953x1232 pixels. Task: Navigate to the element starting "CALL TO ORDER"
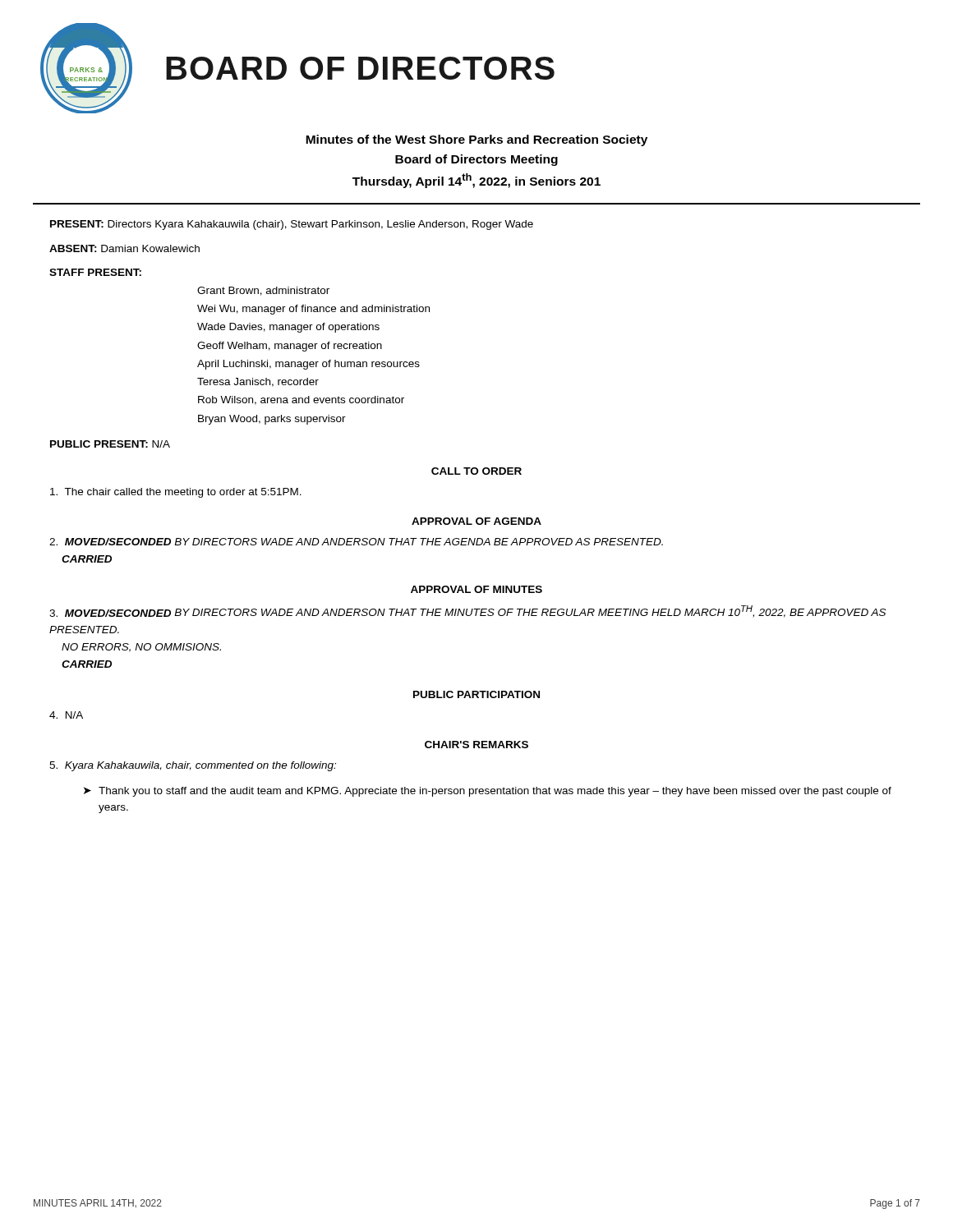point(476,471)
